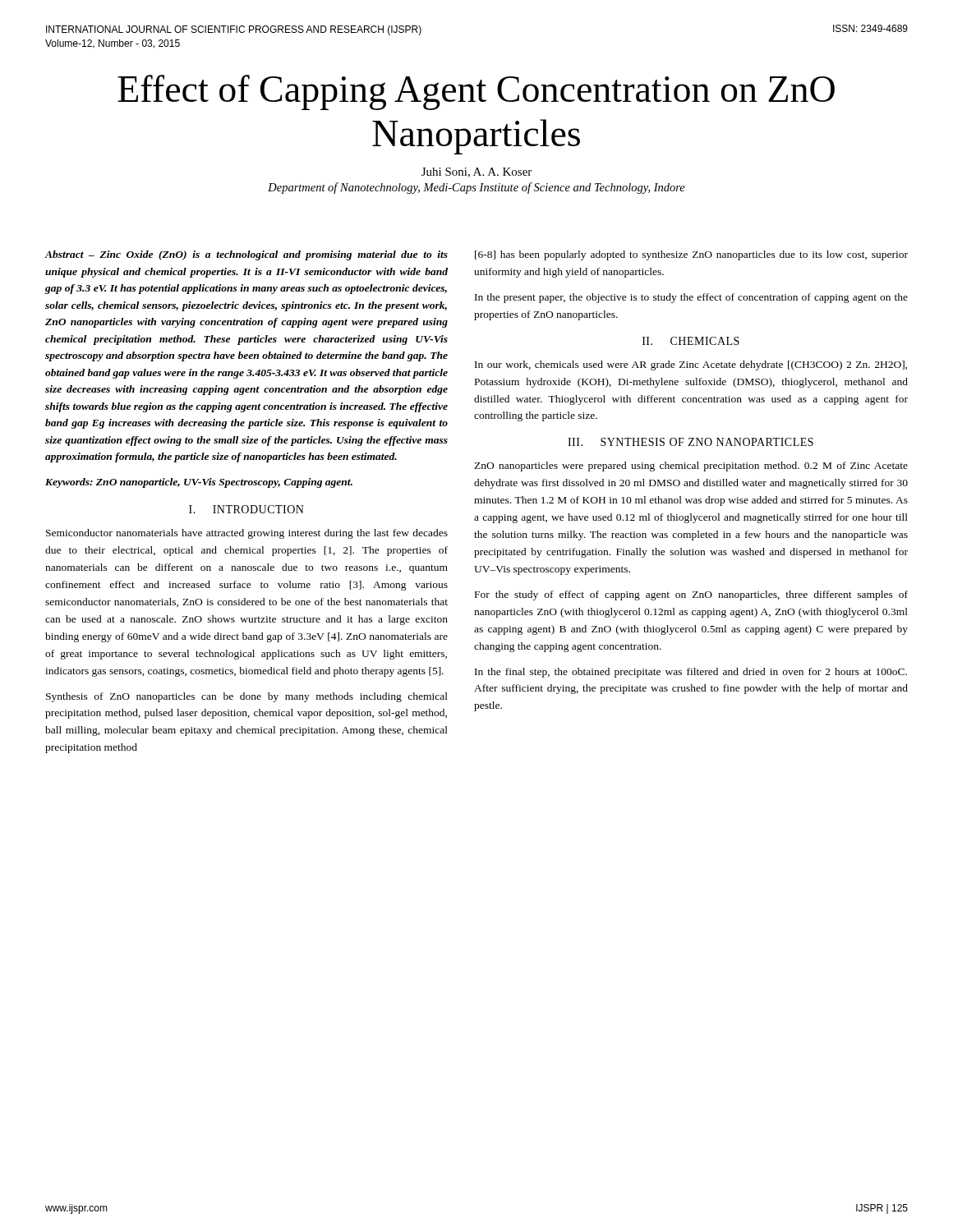Find the title on this page that starts "Effect of Capping"

[476, 112]
